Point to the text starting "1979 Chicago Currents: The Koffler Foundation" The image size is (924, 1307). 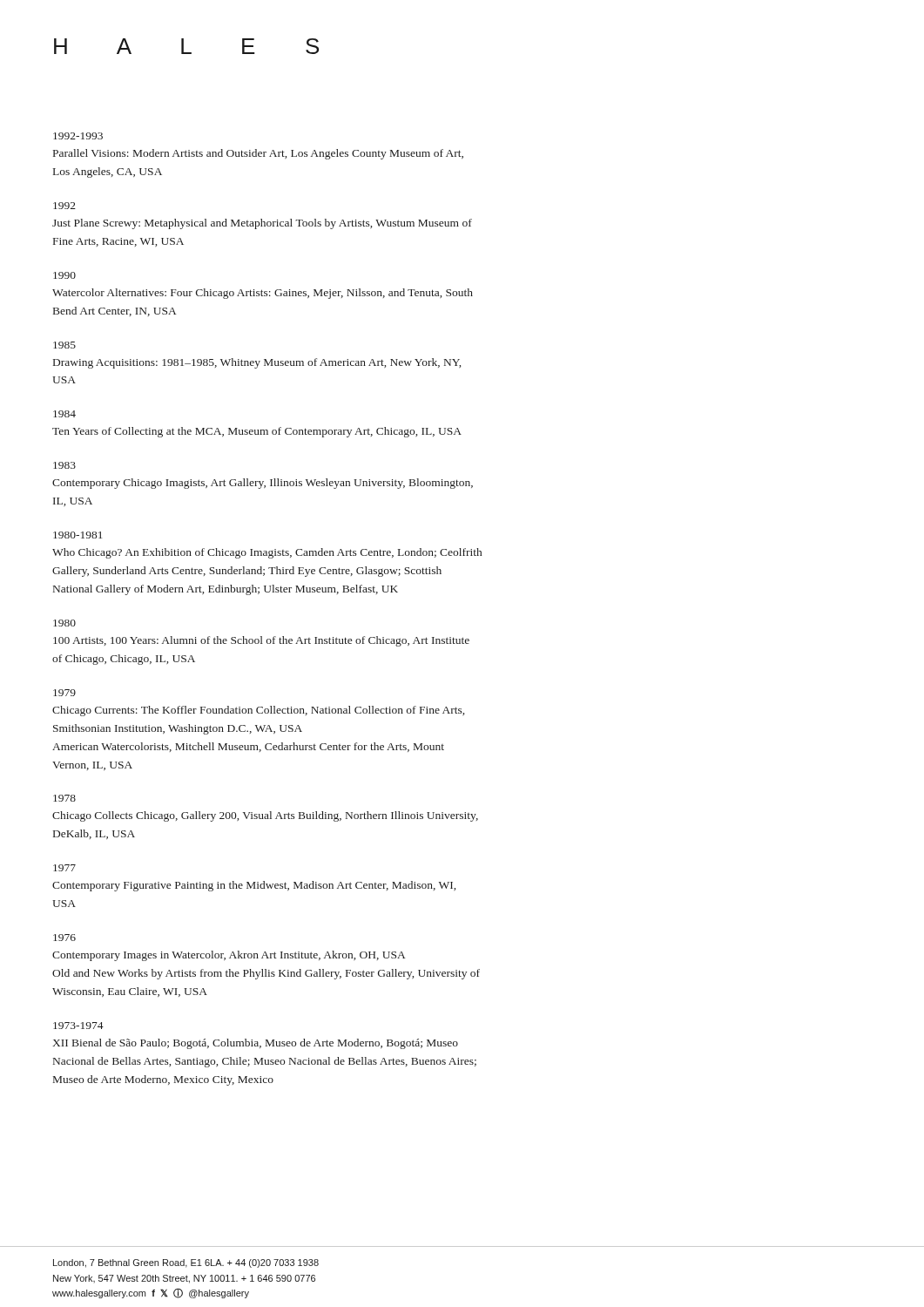pos(64,693)
